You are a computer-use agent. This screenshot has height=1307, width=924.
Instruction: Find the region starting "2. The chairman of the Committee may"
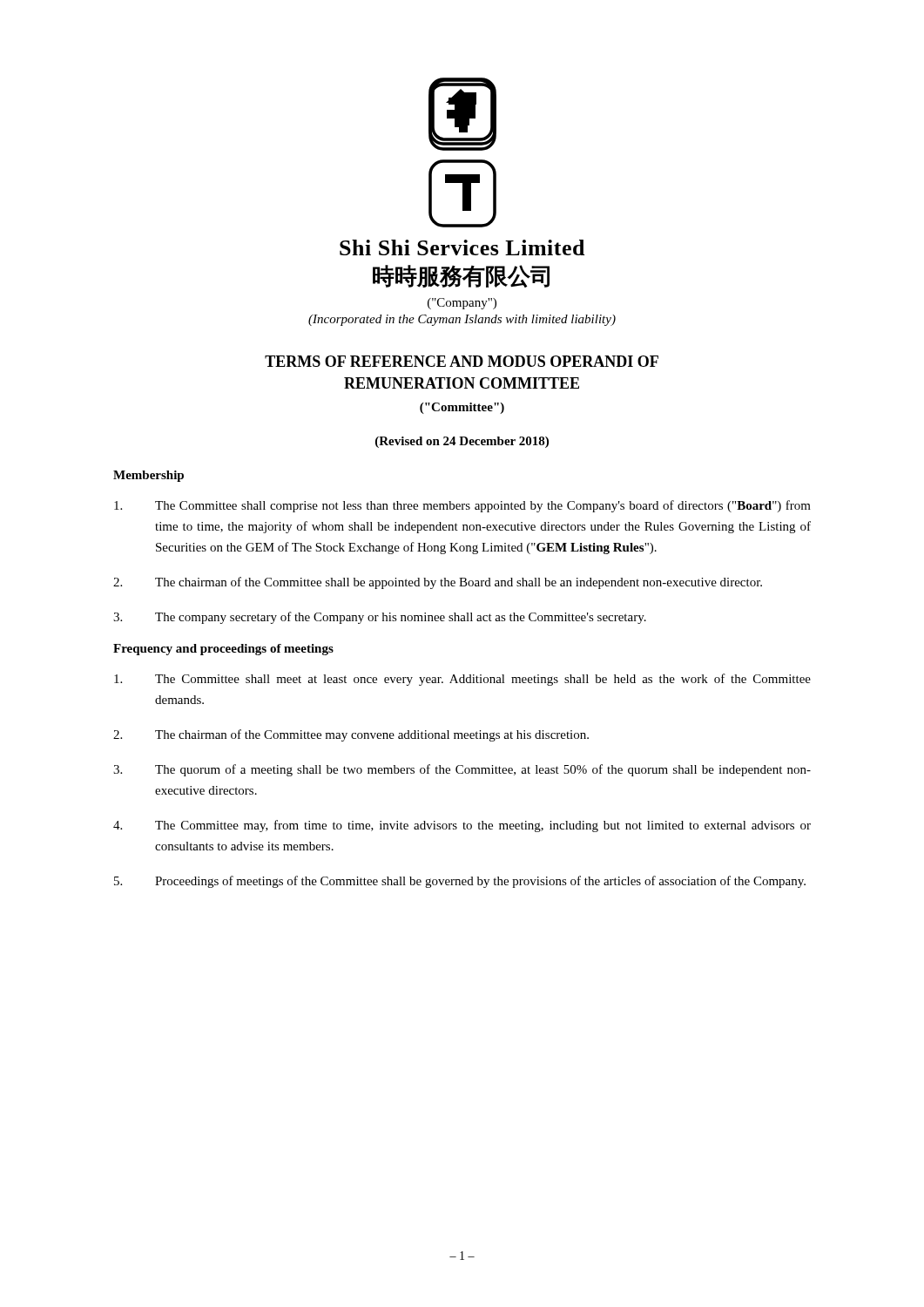[462, 735]
